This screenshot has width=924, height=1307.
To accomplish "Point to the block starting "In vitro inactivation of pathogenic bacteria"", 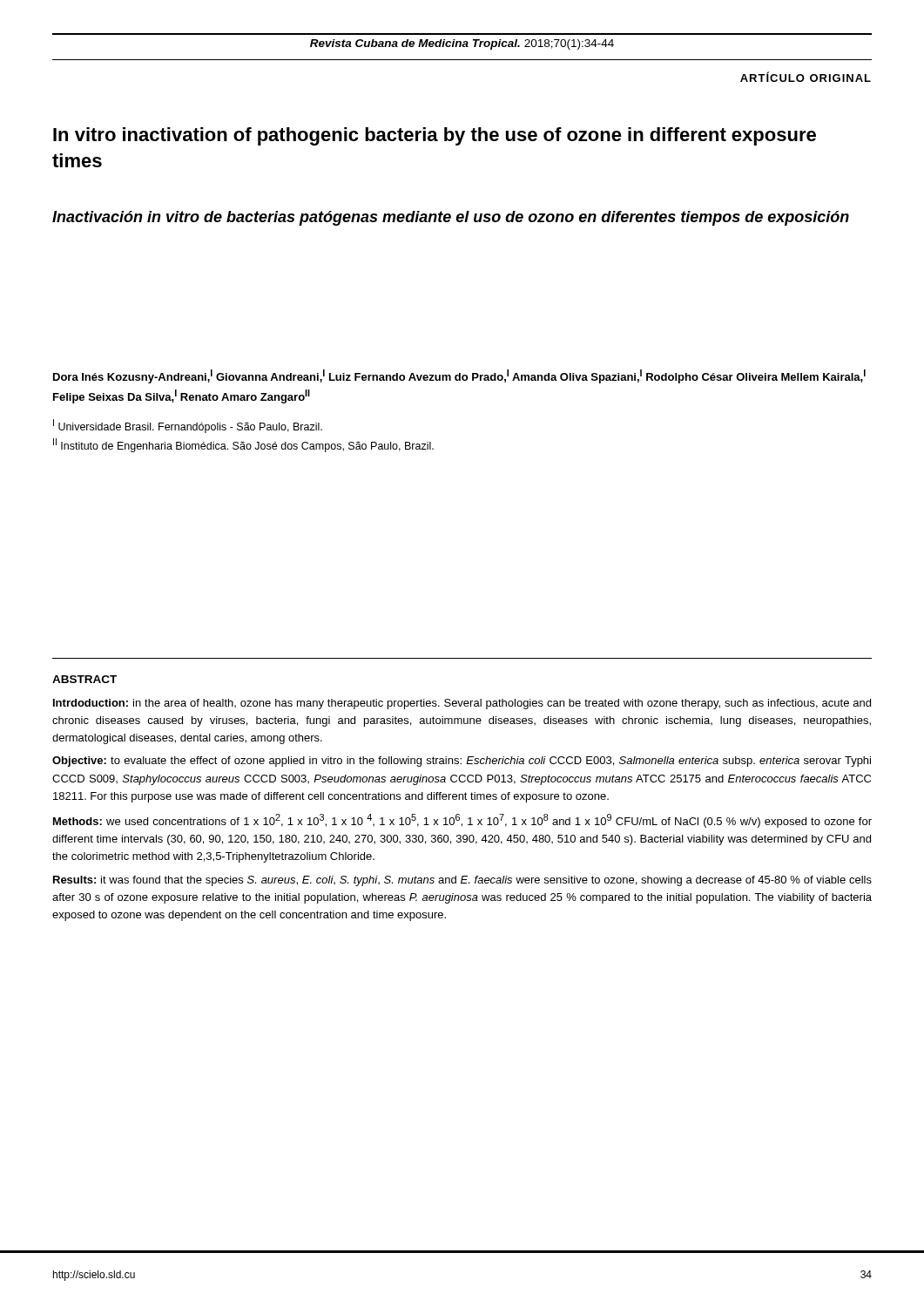I will click(x=434, y=148).
